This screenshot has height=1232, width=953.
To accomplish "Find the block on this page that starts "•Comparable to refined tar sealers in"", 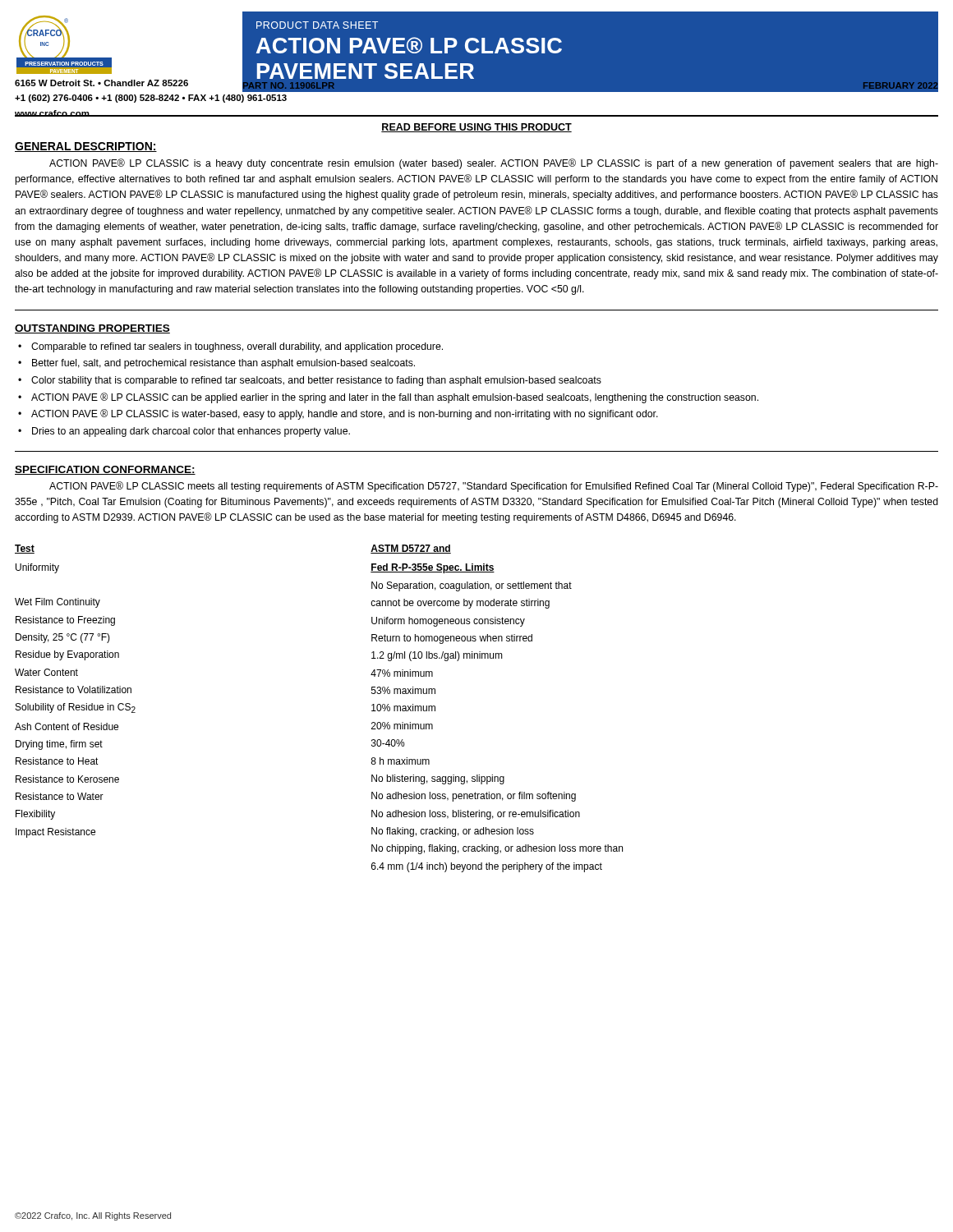I will (231, 346).
